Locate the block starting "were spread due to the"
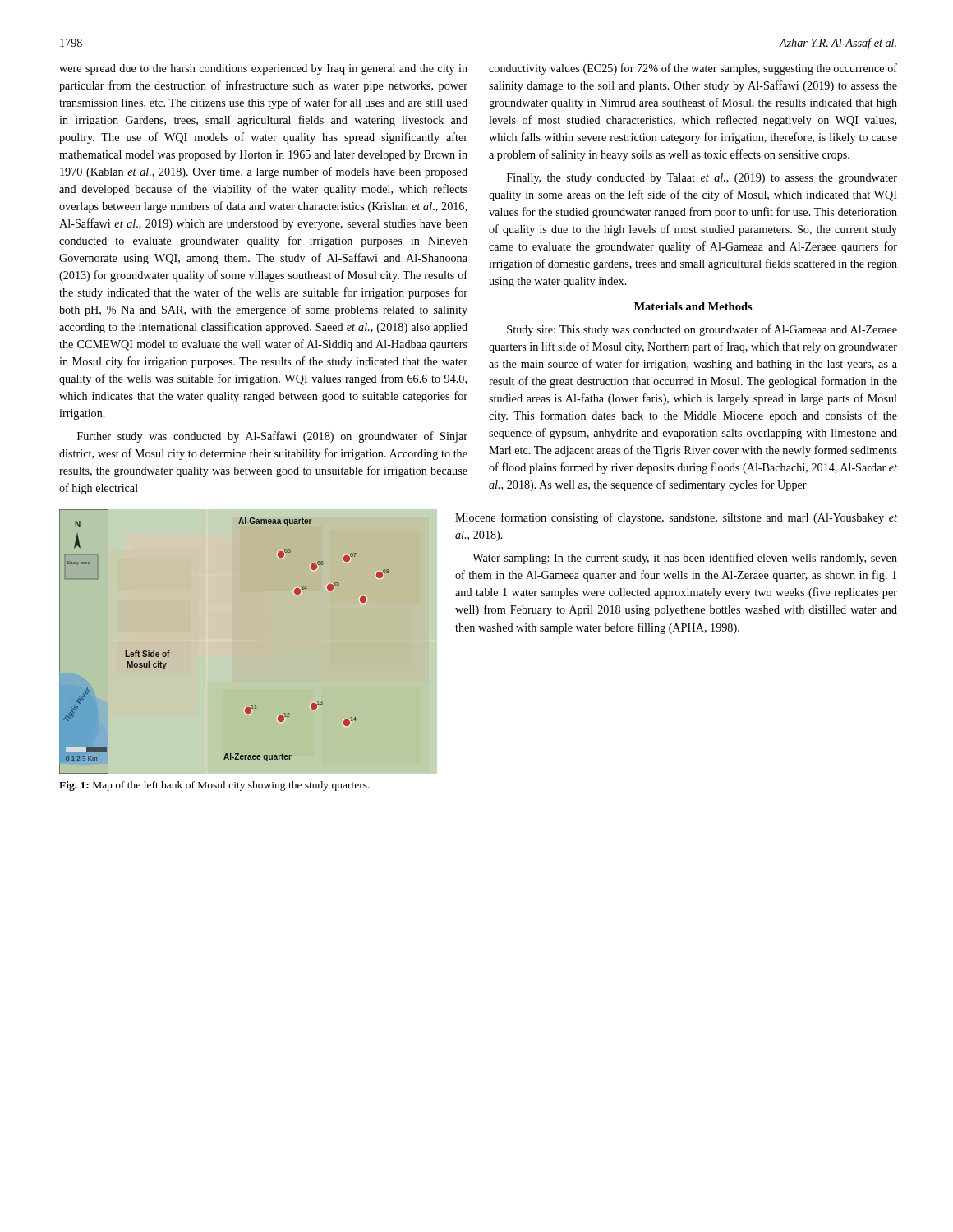Viewport: 953px width, 1232px height. pyautogui.click(x=263, y=279)
